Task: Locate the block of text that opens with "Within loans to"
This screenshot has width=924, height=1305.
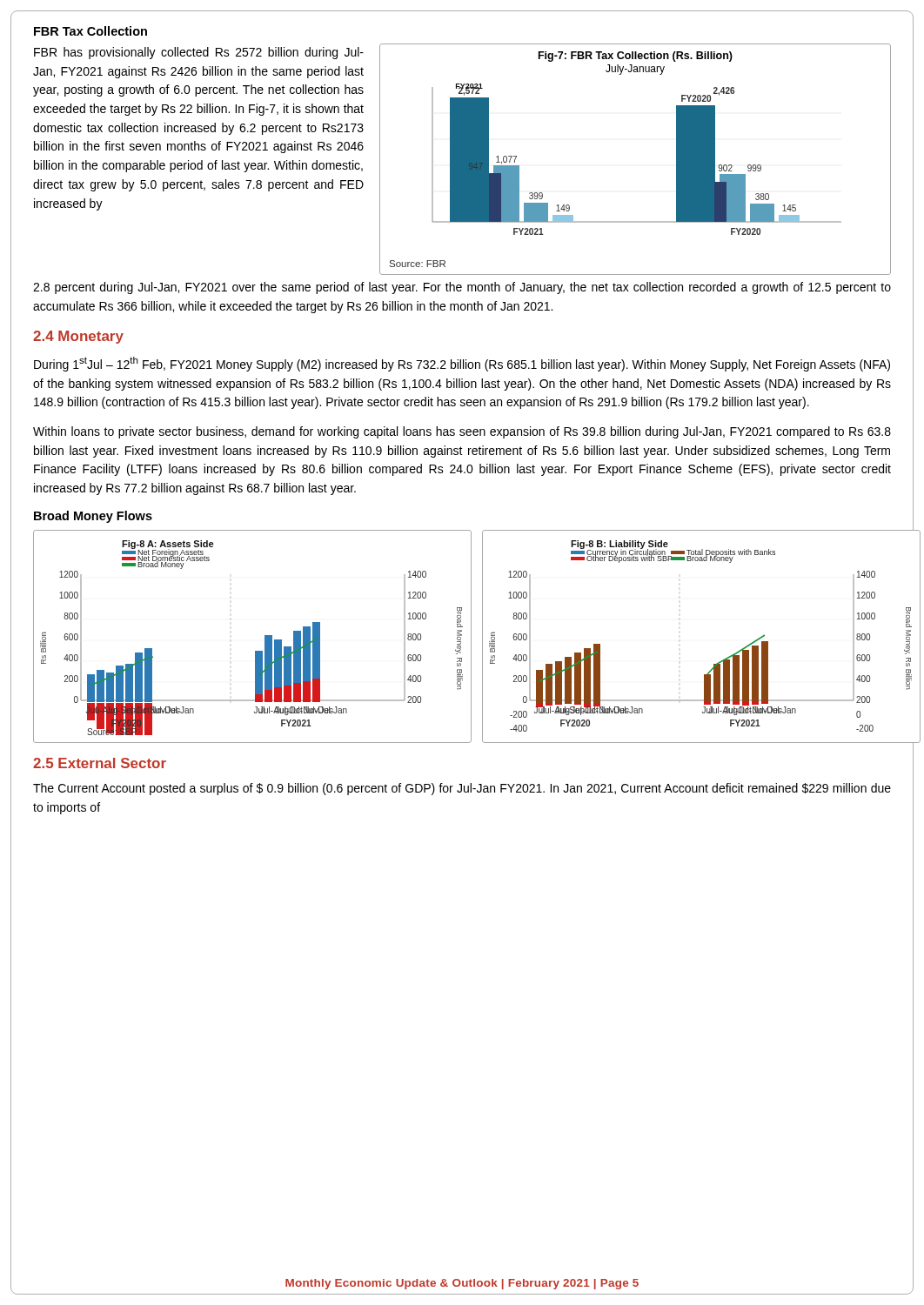Action: point(462,460)
